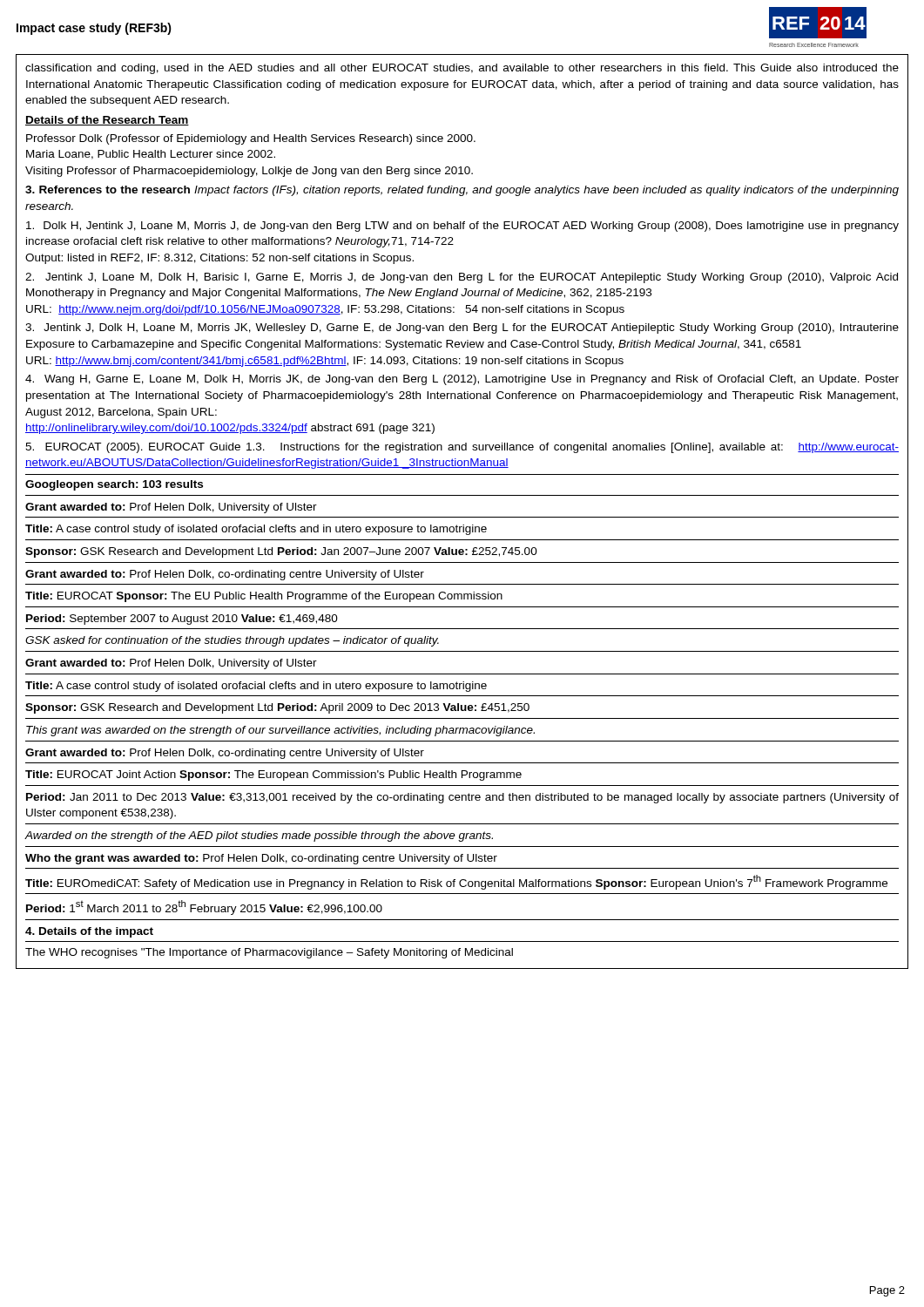Point to the region starting "Details of the Research Team"
924x1307 pixels.
point(107,120)
